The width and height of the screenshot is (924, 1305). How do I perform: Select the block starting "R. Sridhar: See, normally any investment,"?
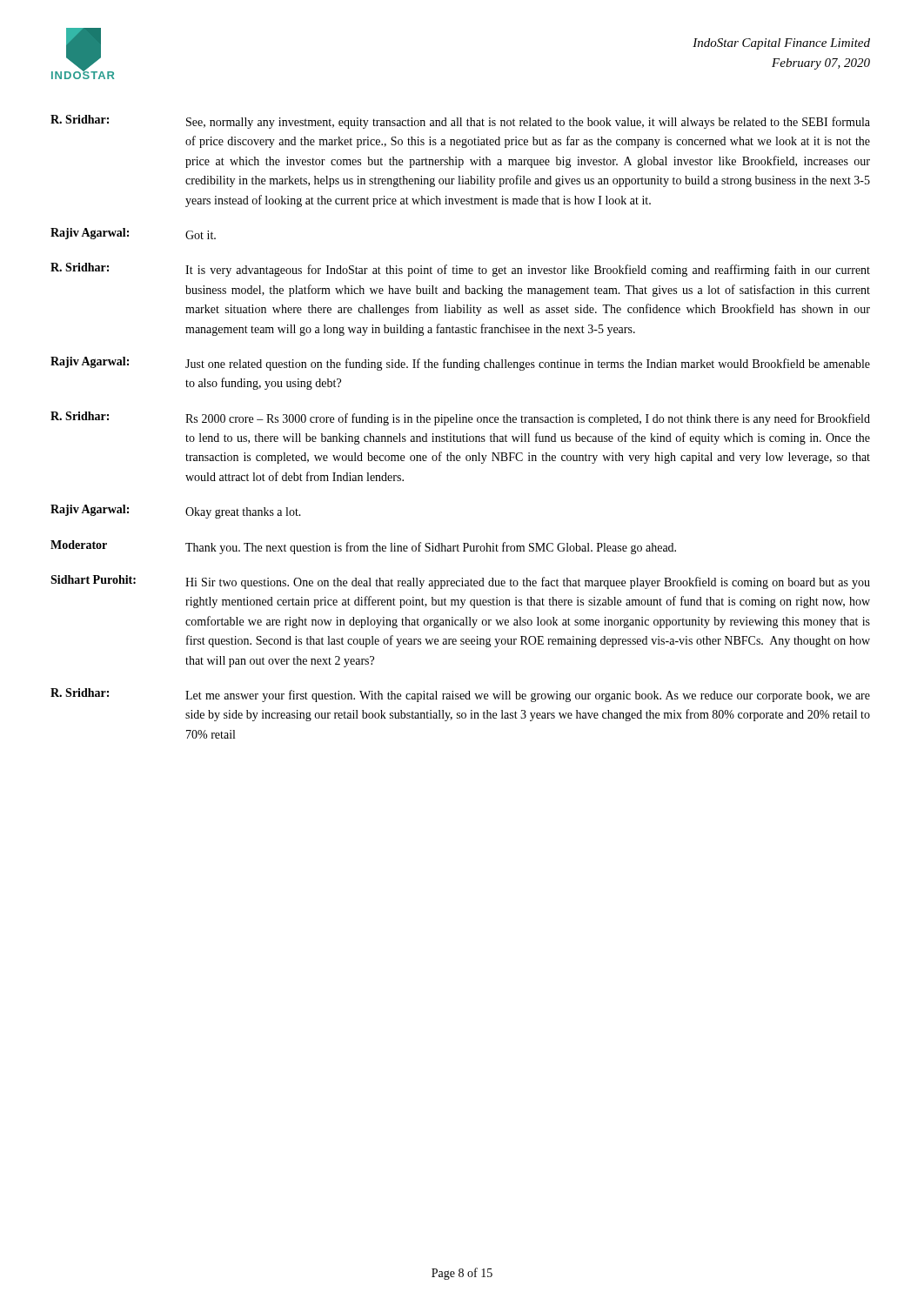tap(460, 162)
